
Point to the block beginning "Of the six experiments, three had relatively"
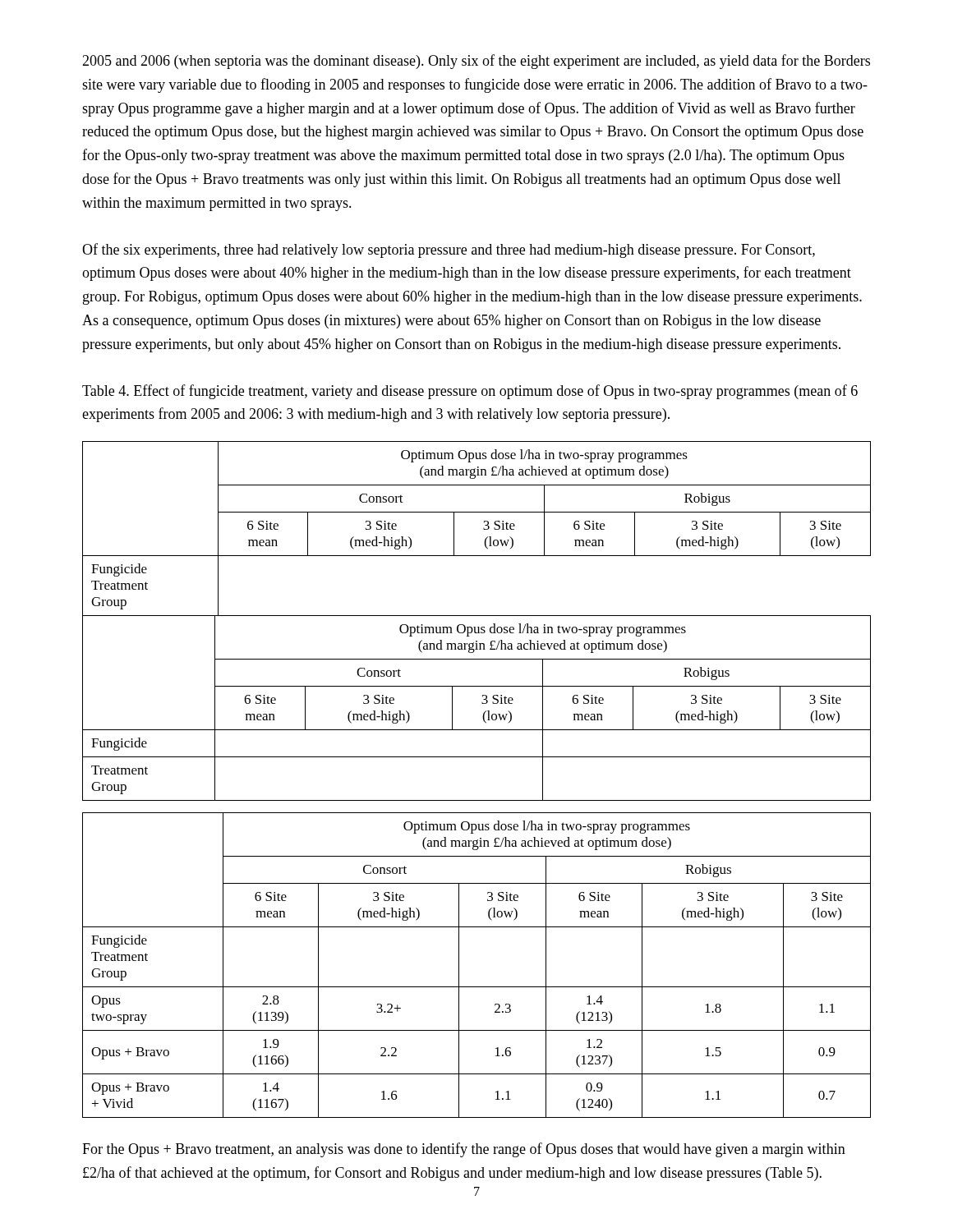point(472,297)
